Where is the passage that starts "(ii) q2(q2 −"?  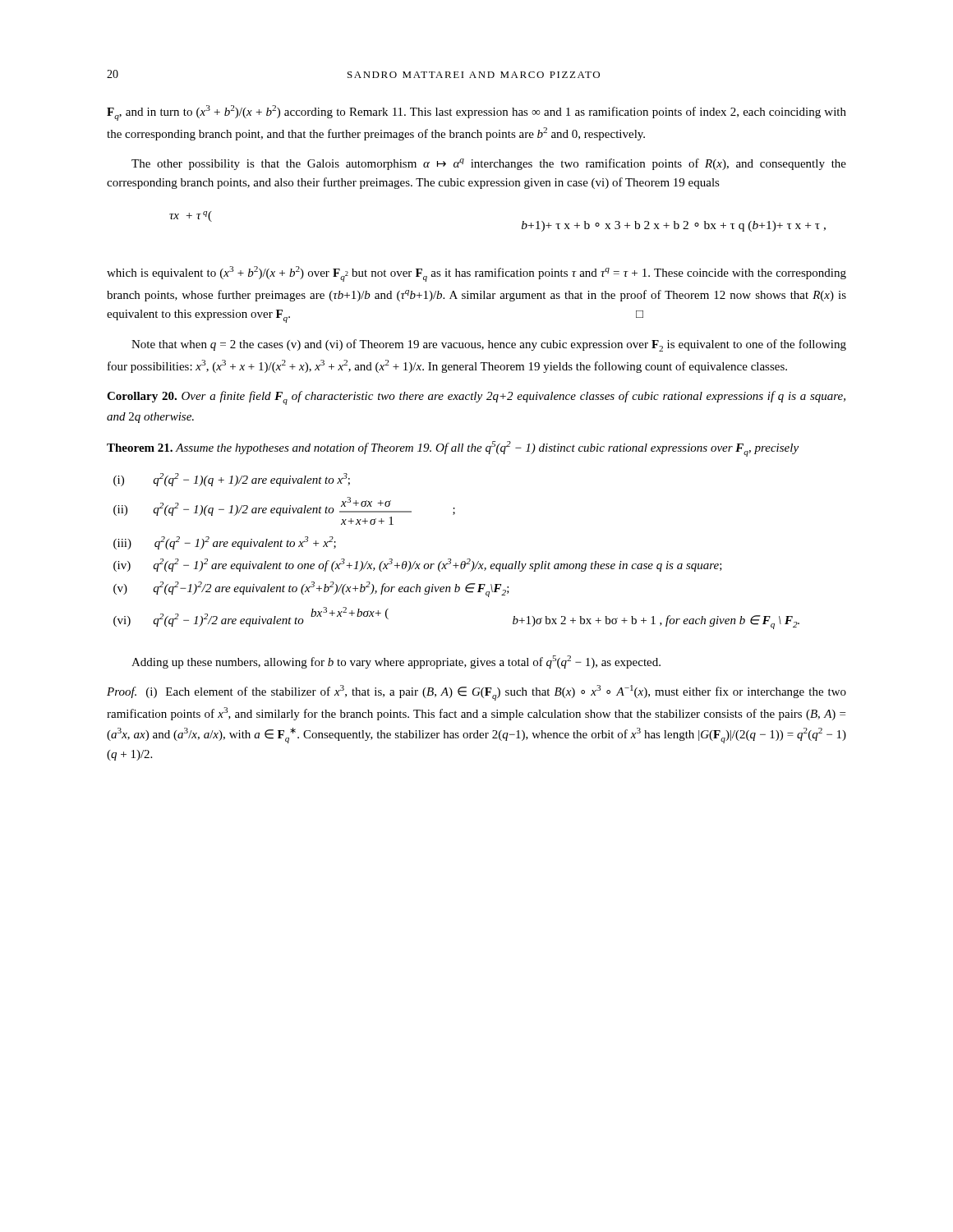[284, 511]
